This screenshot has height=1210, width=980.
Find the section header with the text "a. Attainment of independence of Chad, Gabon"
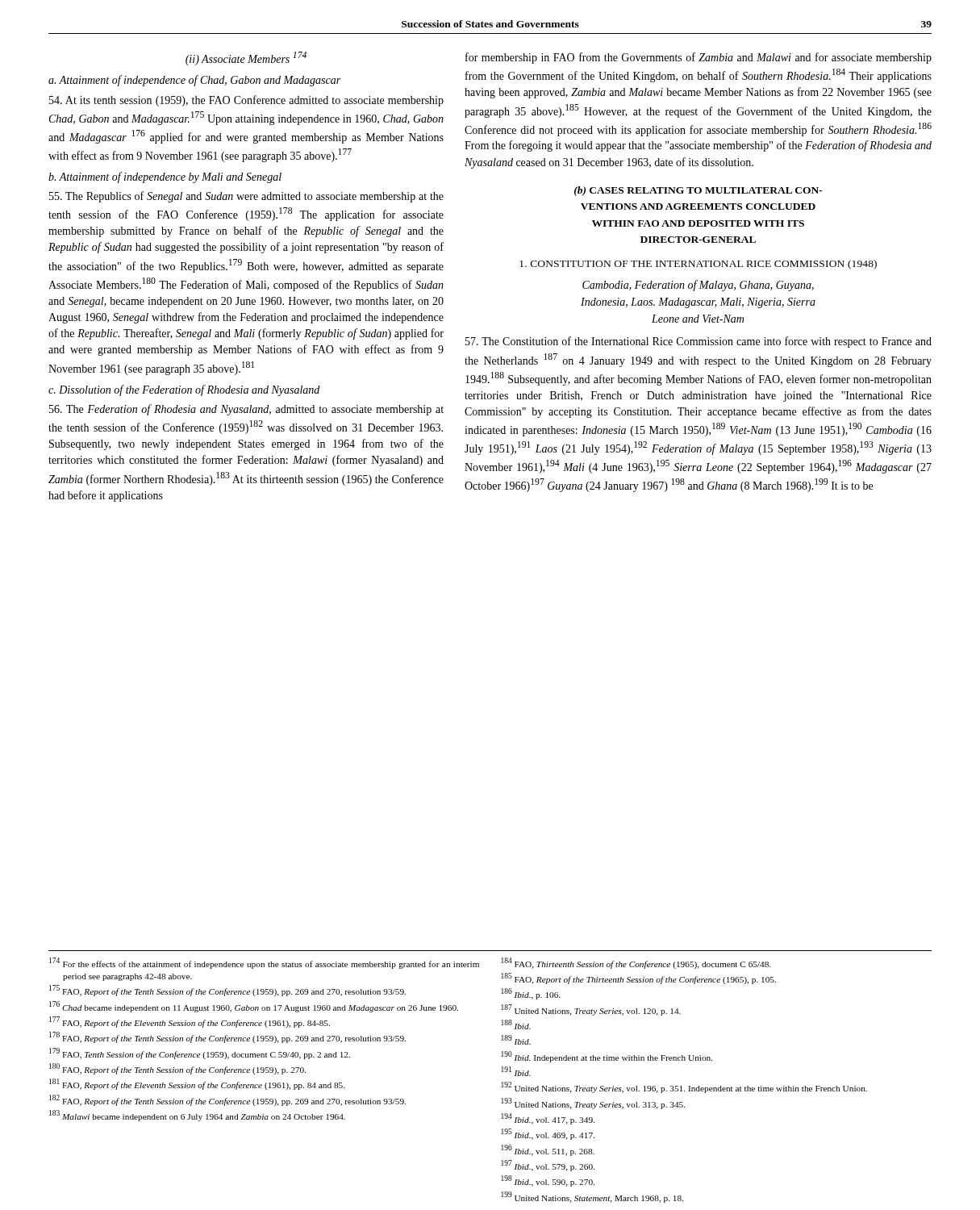[x=194, y=80]
